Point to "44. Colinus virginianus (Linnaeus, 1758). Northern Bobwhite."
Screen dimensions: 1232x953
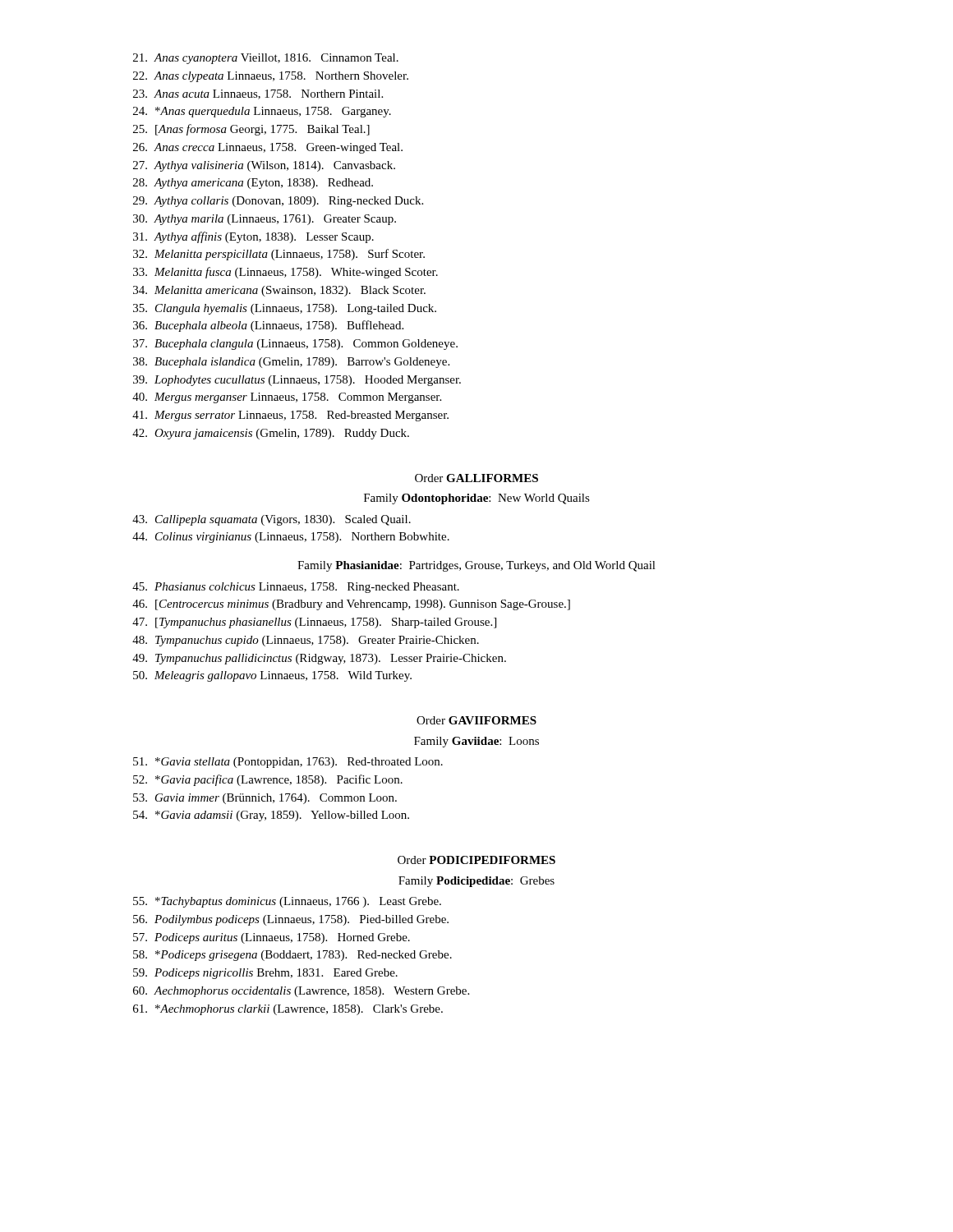pyautogui.click(x=291, y=538)
